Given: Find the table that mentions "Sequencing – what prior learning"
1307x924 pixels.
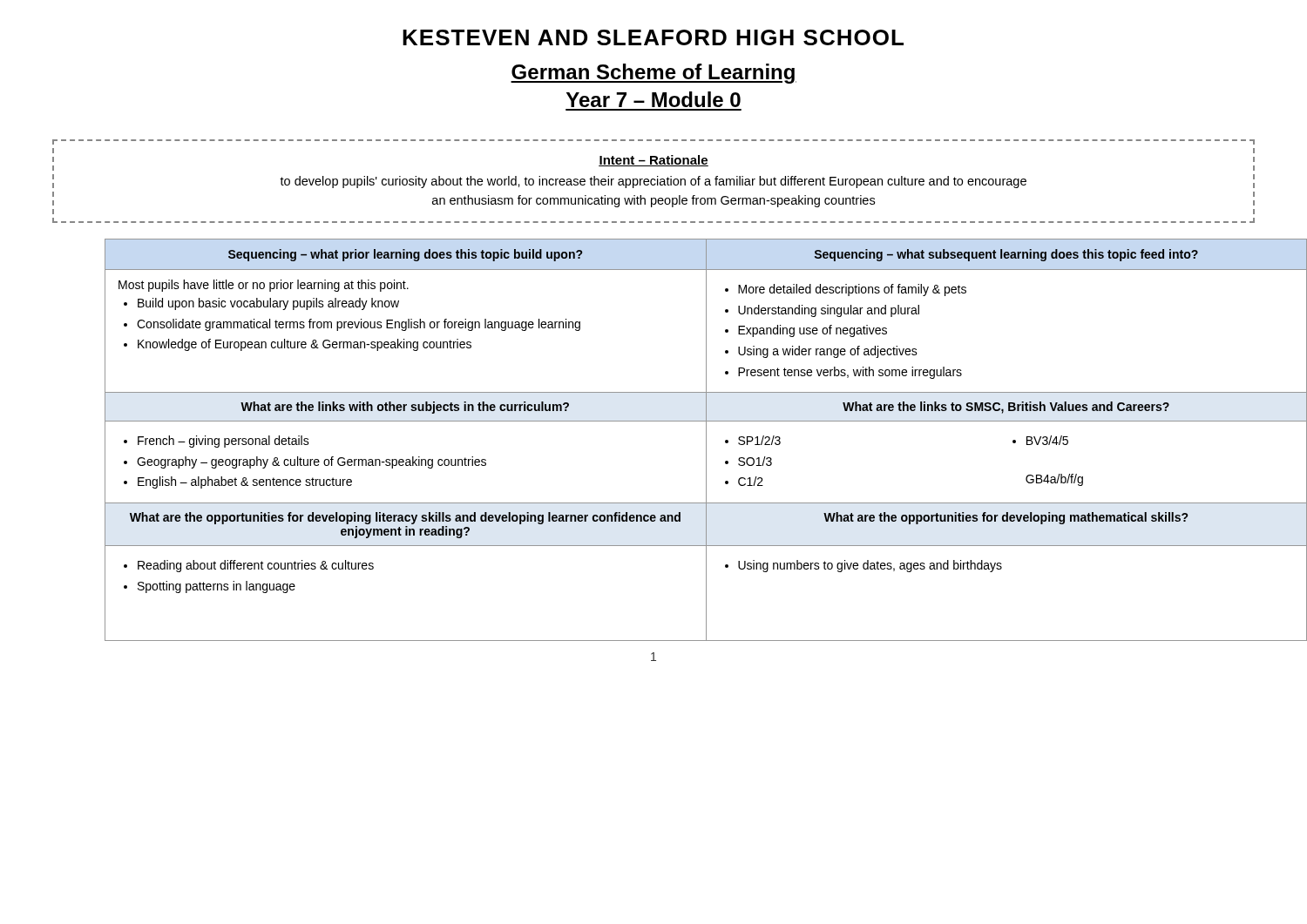Looking at the screenshot, I should 654,440.
